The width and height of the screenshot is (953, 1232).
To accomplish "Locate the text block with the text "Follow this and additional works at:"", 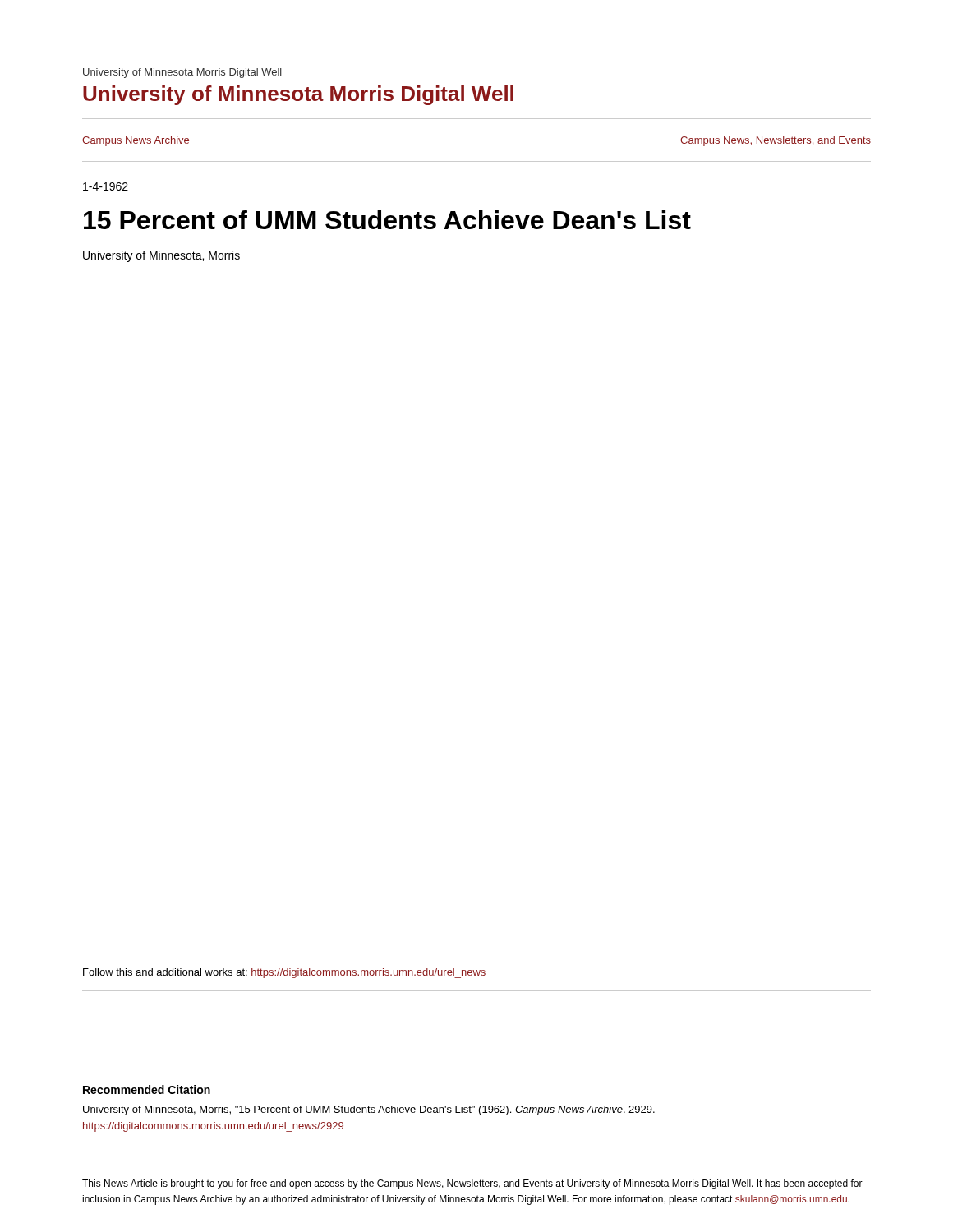I will pos(476,978).
